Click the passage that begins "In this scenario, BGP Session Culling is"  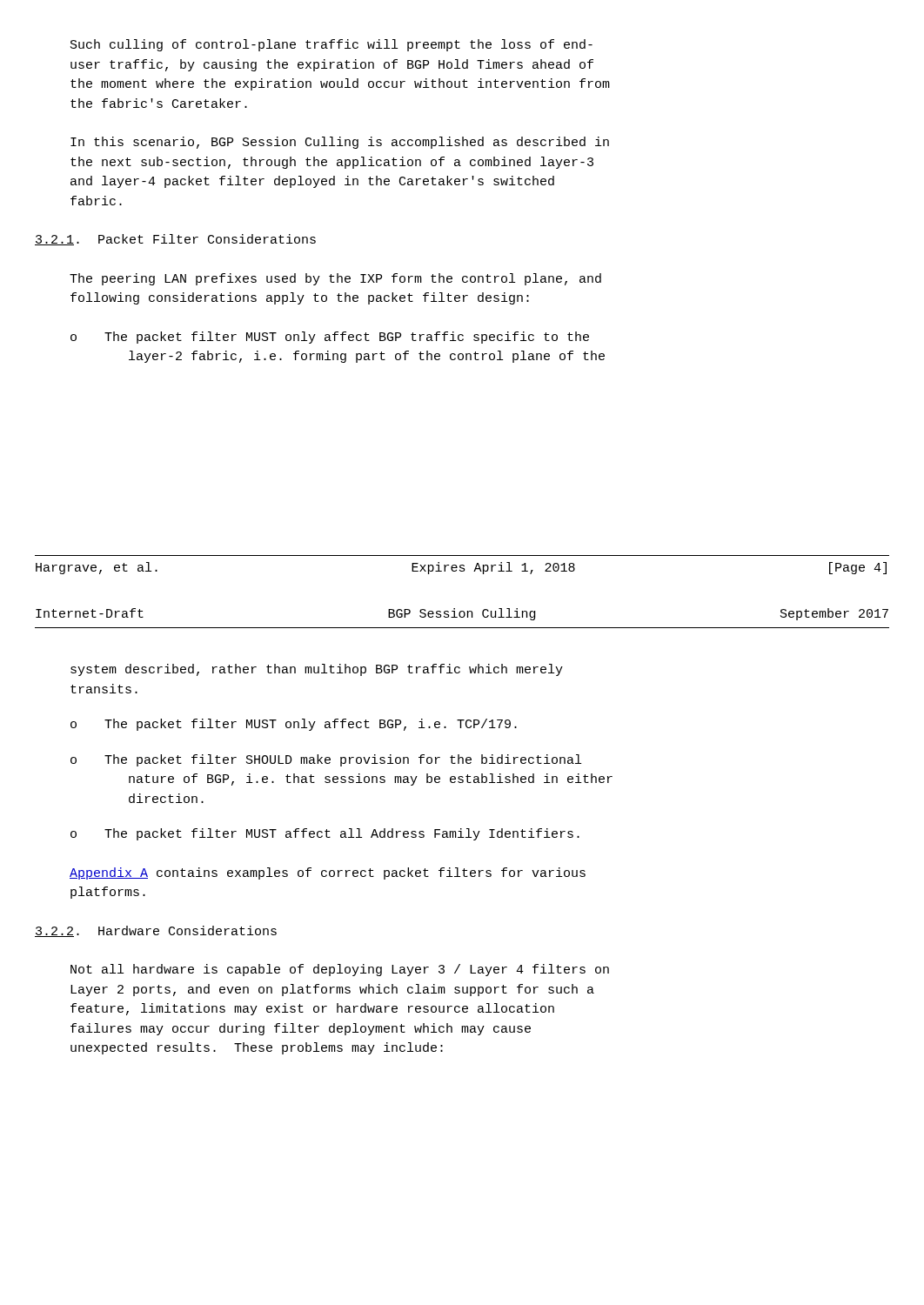(x=340, y=172)
